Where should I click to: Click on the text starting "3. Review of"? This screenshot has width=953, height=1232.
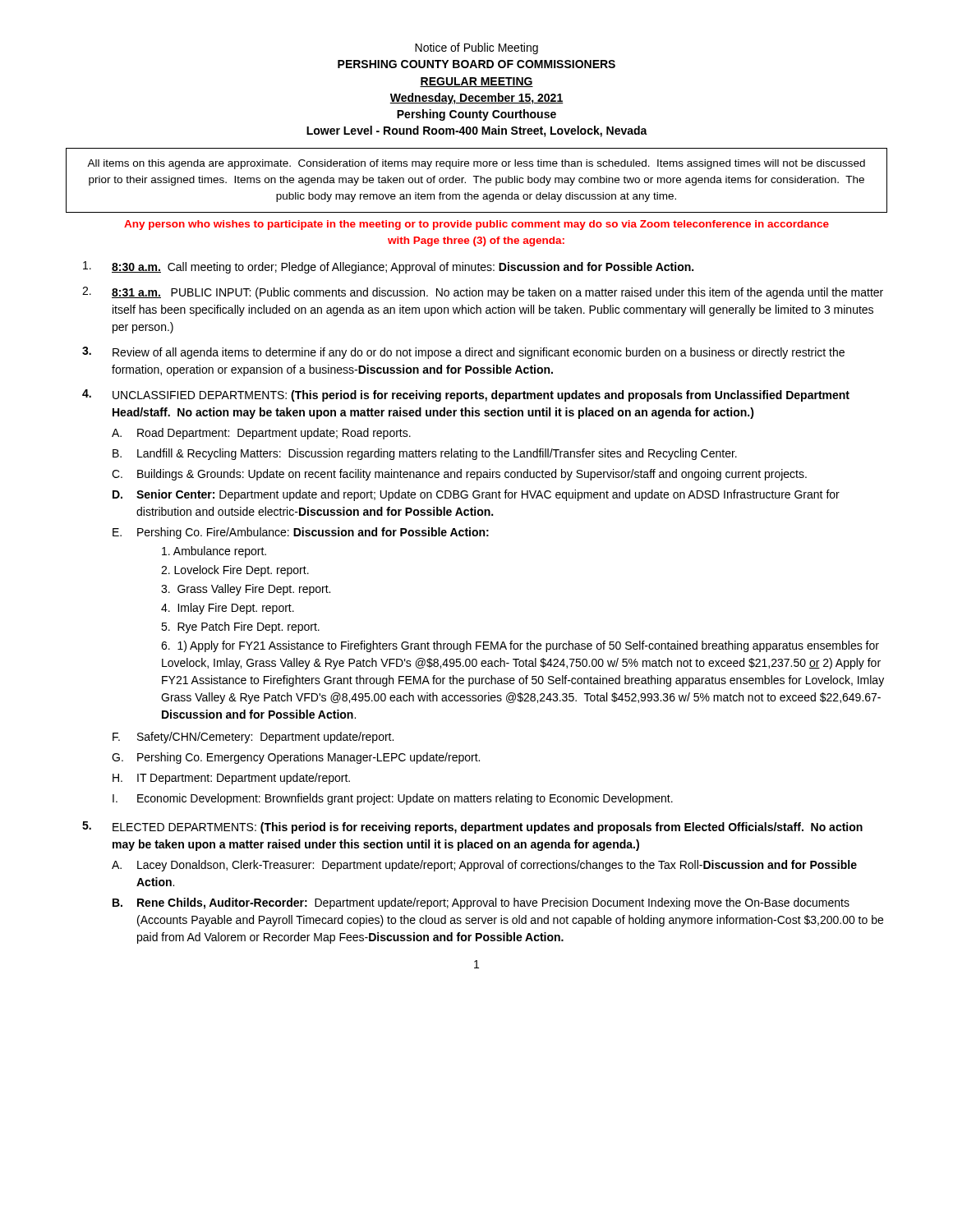click(x=476, y=361)
